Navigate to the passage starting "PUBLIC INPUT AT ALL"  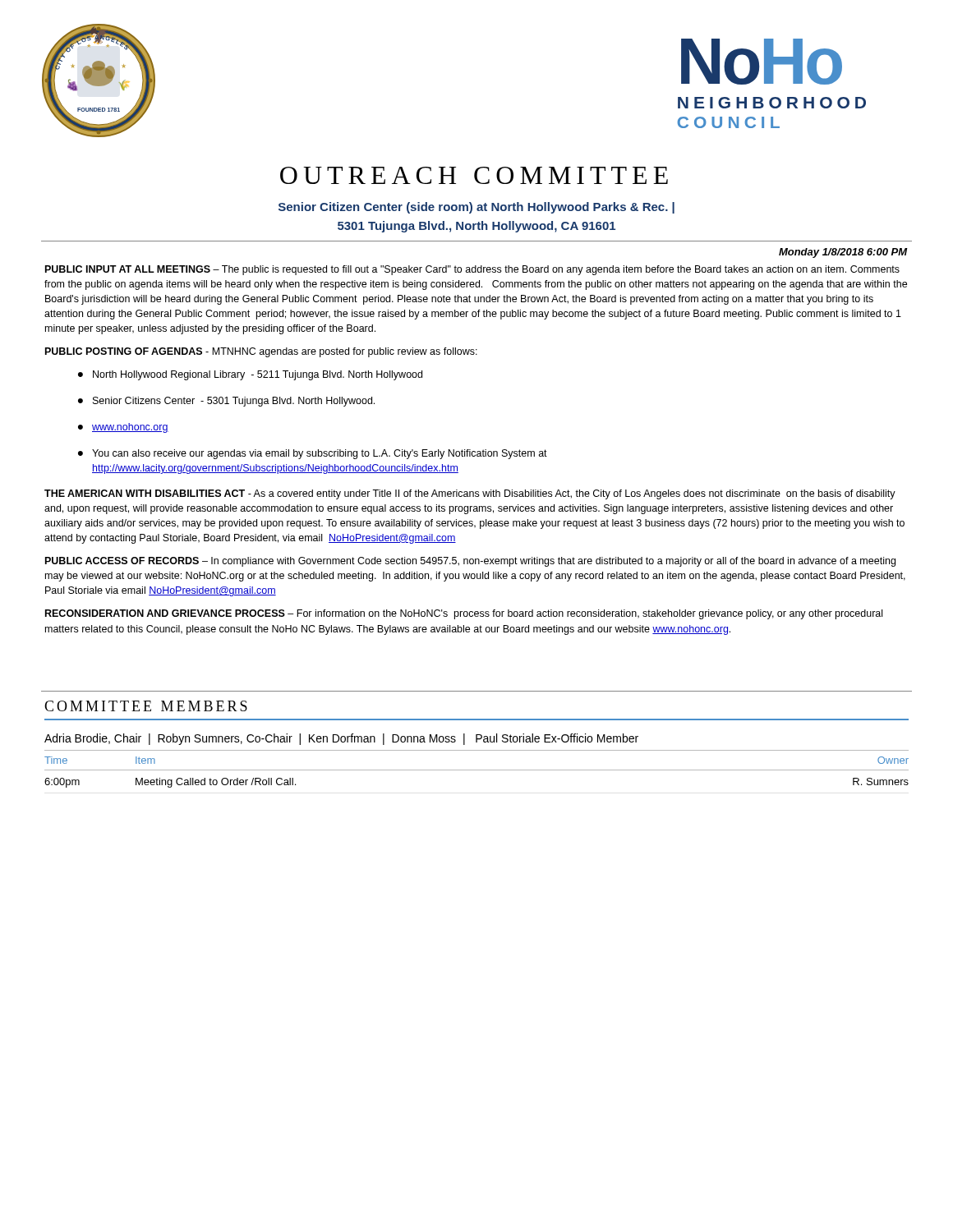tap(476, 299)
